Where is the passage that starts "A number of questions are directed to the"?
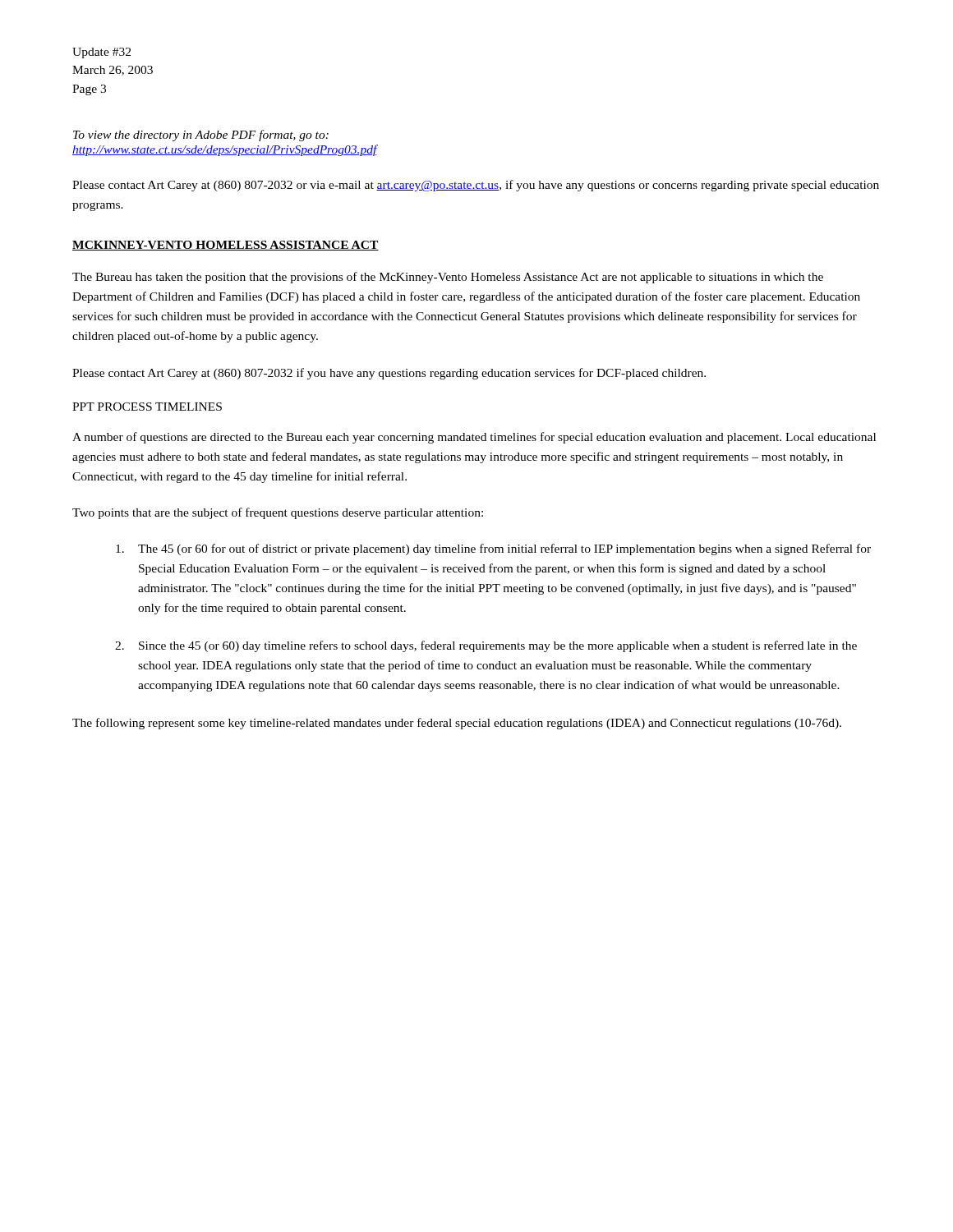This screenshot has width=953, height=1232. [x=474, y=456]
